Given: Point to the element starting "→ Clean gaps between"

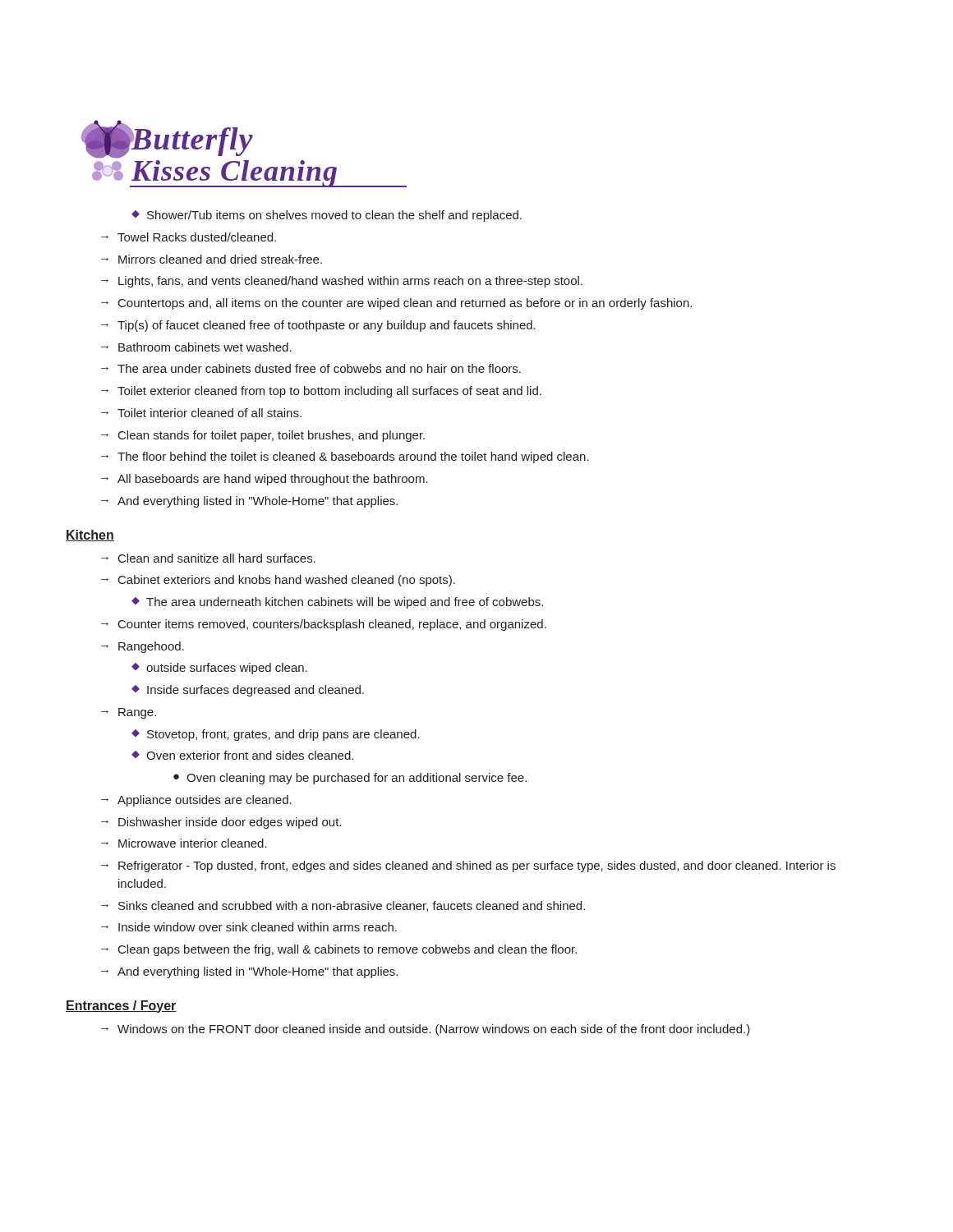Looking at the screenshot, I should pyautogui.click(x=493, y=949).
